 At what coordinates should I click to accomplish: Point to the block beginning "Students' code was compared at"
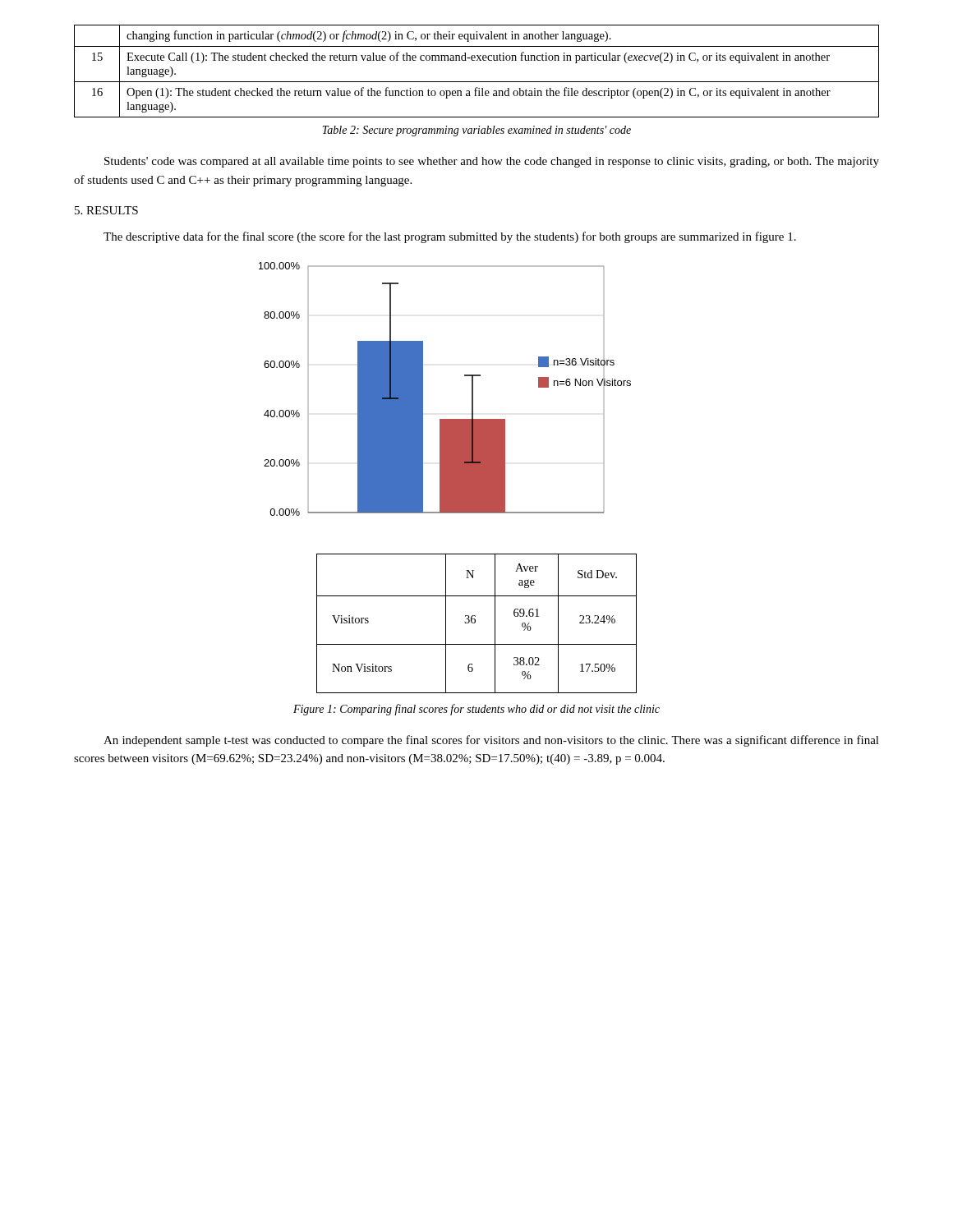(476, 170)
